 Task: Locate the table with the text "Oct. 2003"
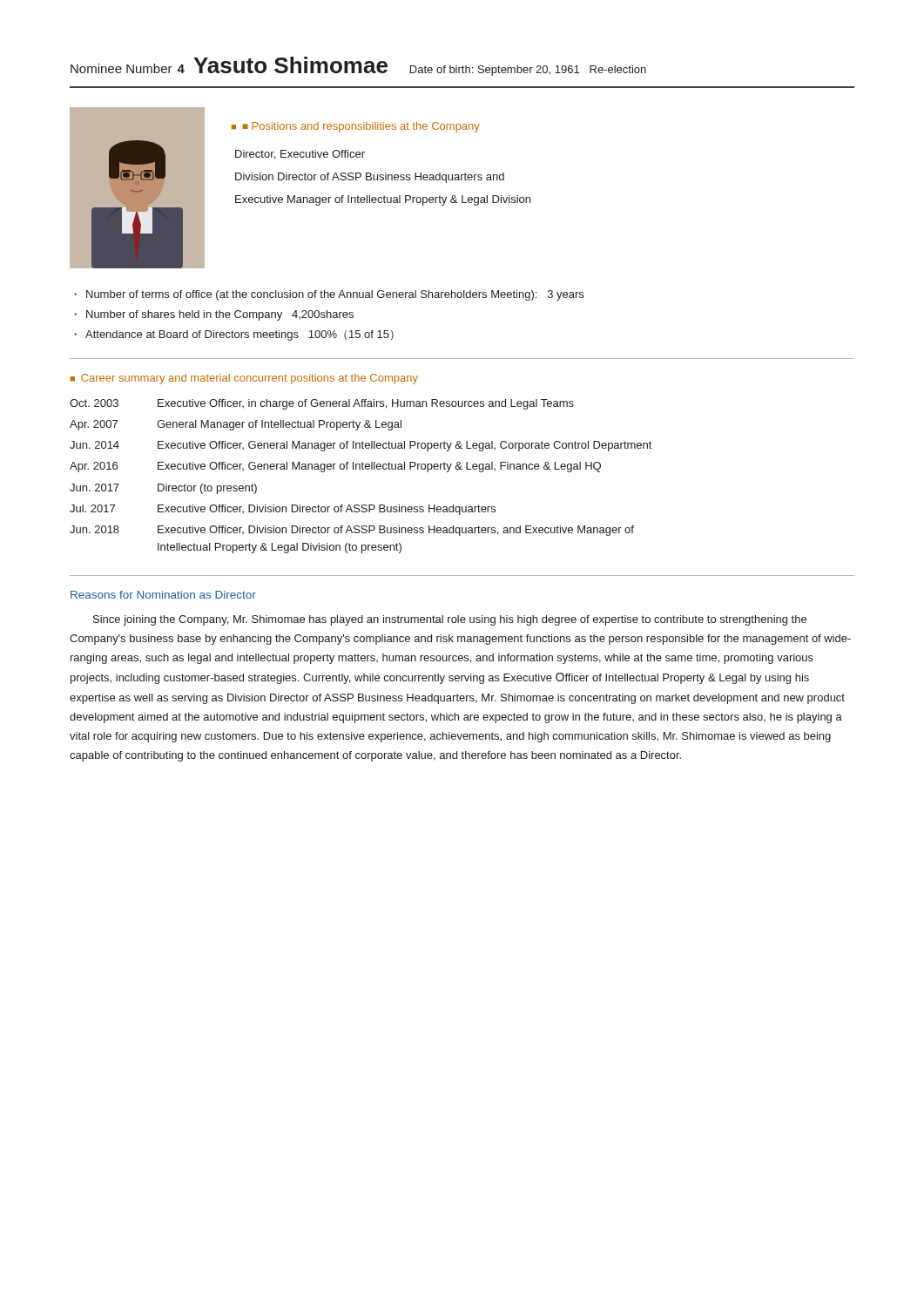click(462, 475)
